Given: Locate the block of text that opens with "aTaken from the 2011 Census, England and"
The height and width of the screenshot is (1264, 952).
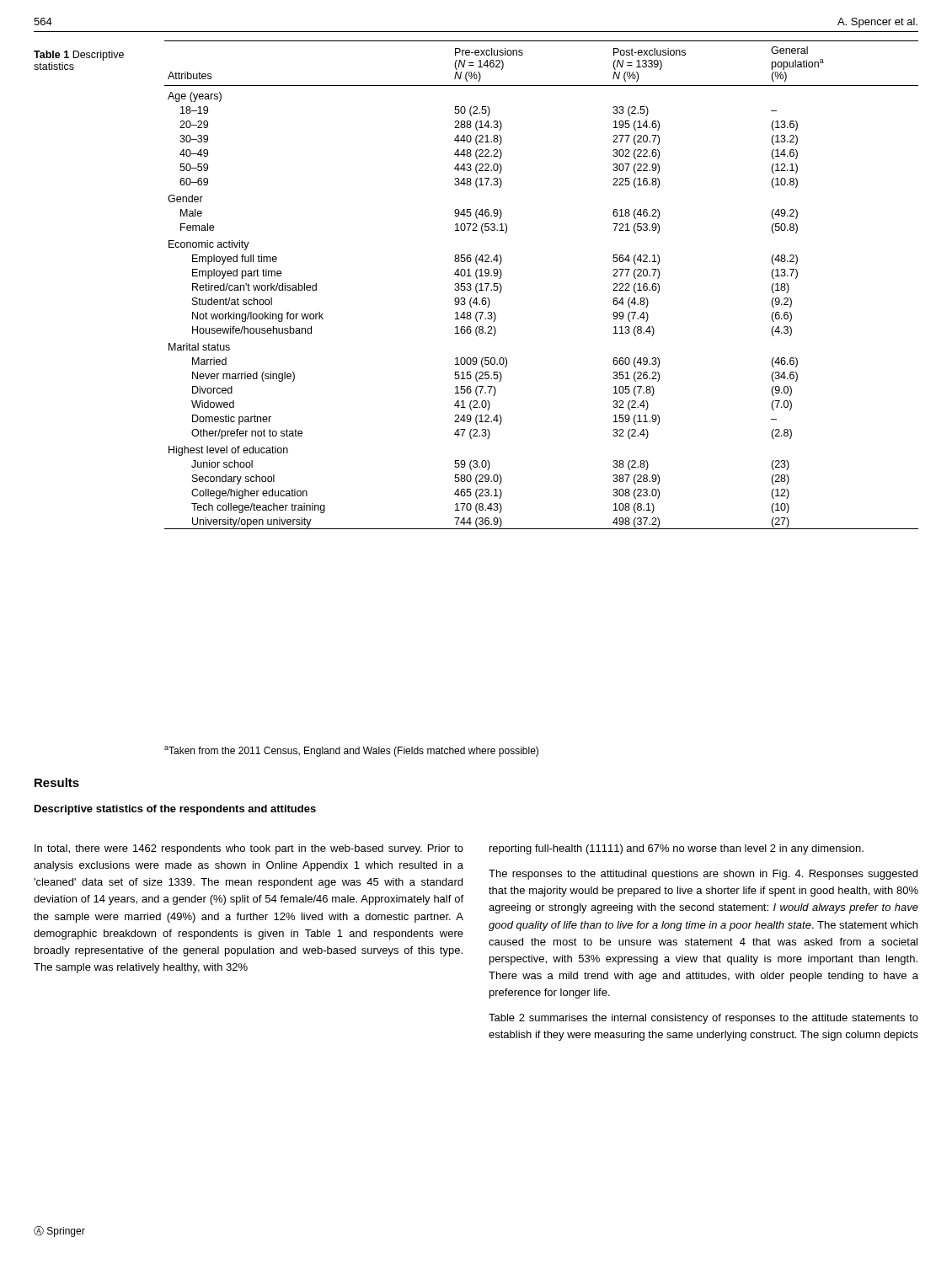Looking at the screenshot, I should click(x=352, y=750).
